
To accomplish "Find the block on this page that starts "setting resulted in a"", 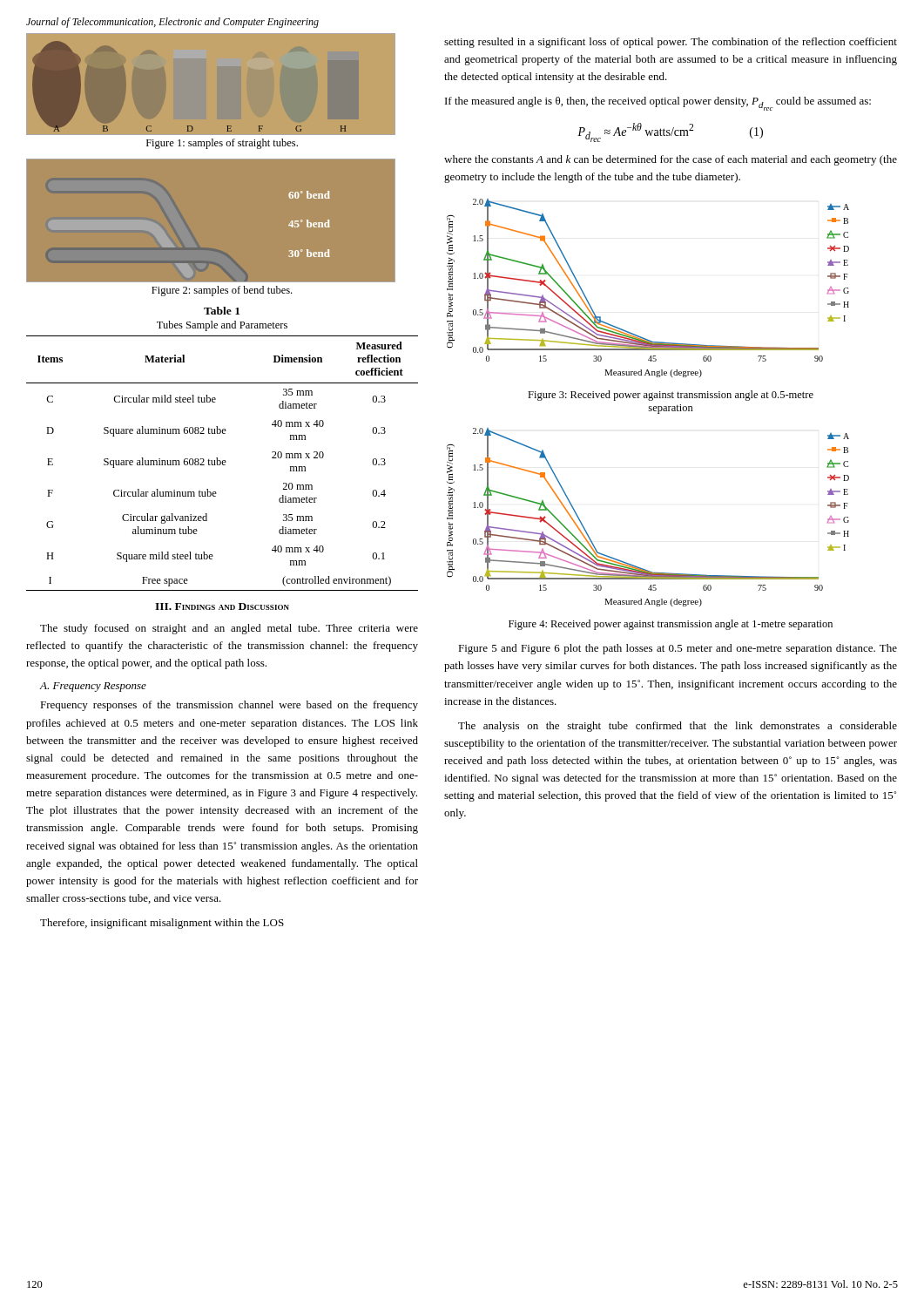I will (x=671, y=59).
